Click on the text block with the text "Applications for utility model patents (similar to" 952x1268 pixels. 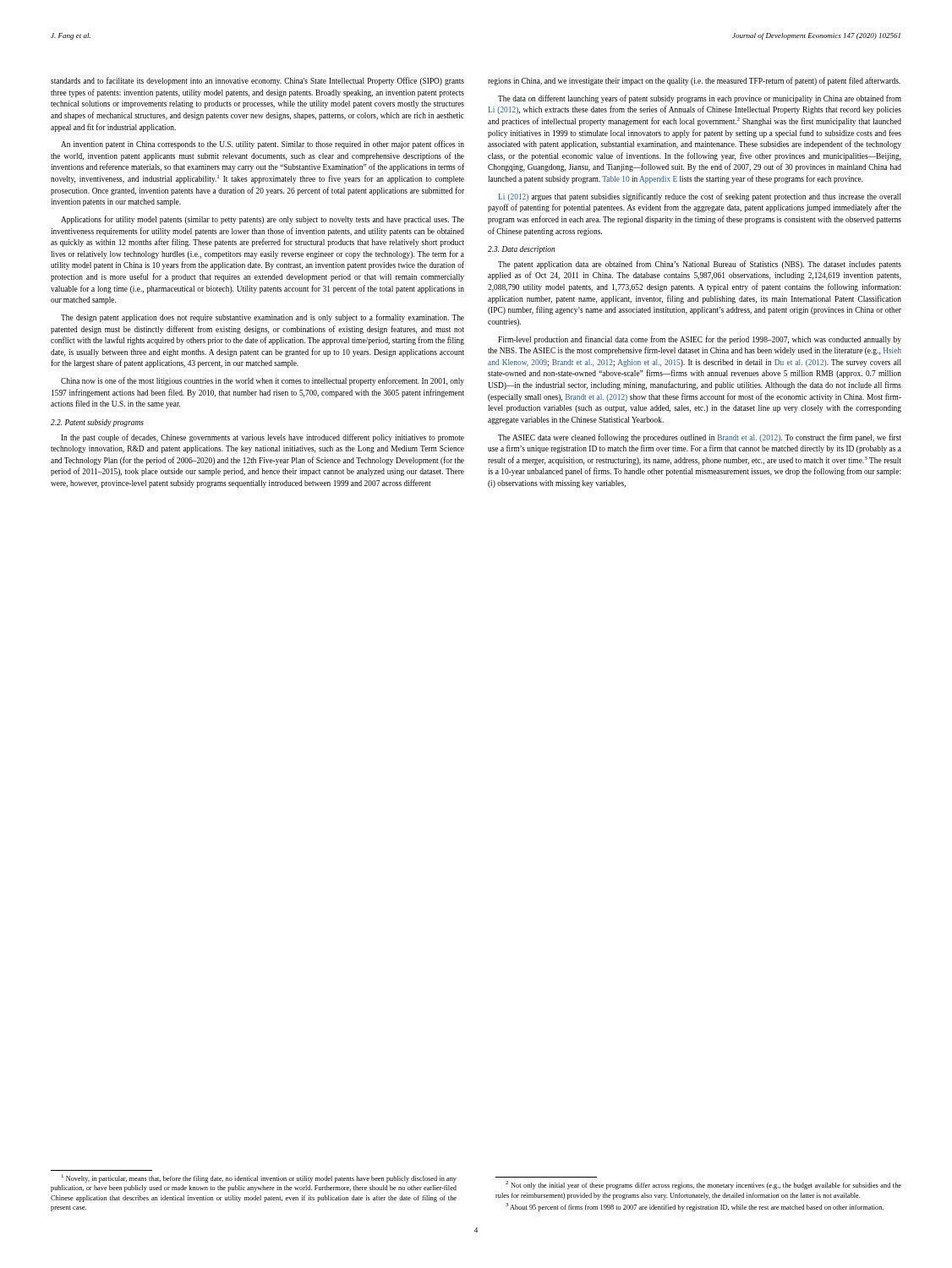tap(257, 261)
